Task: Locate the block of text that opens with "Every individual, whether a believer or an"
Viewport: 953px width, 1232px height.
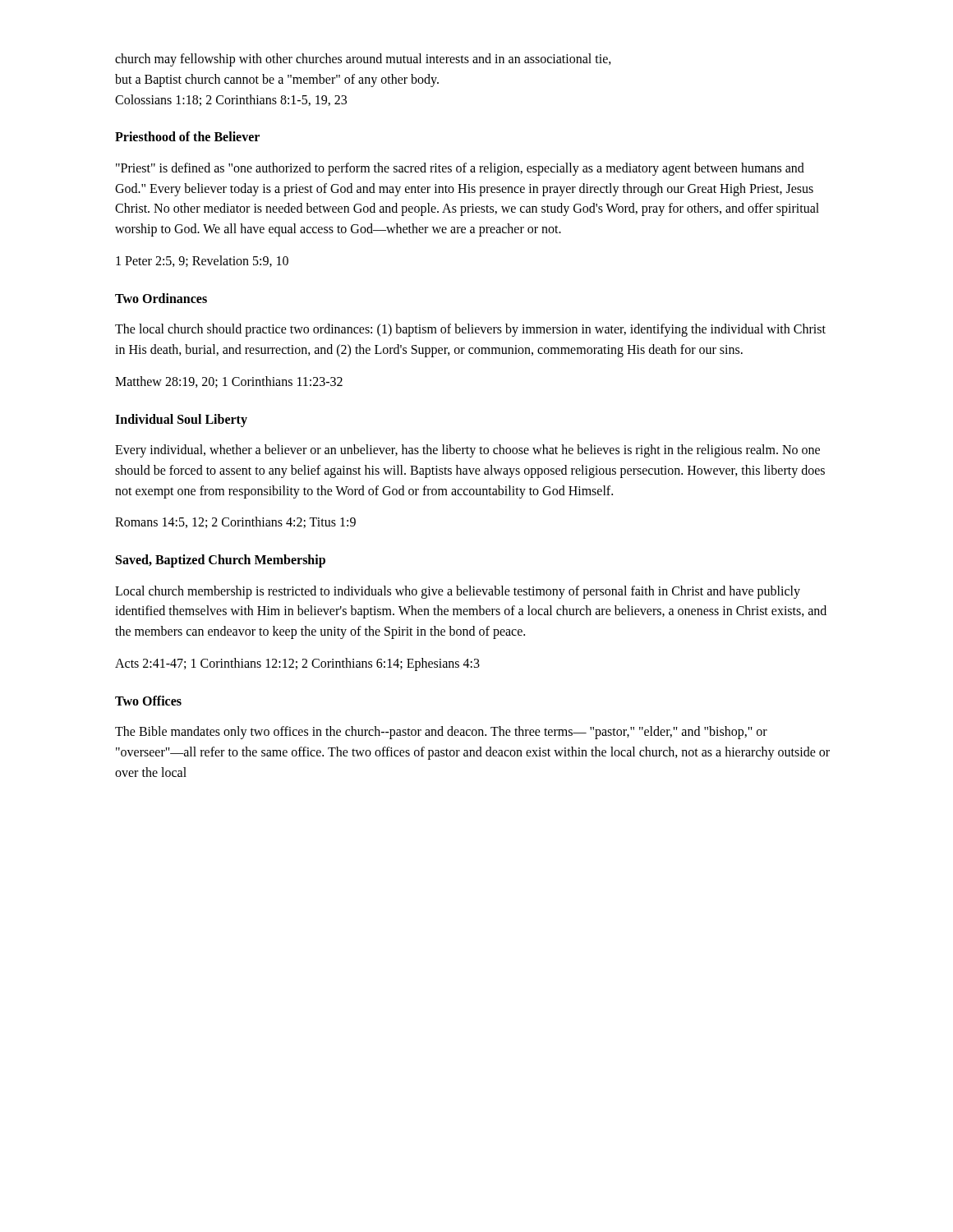Action: coord(470,470)
